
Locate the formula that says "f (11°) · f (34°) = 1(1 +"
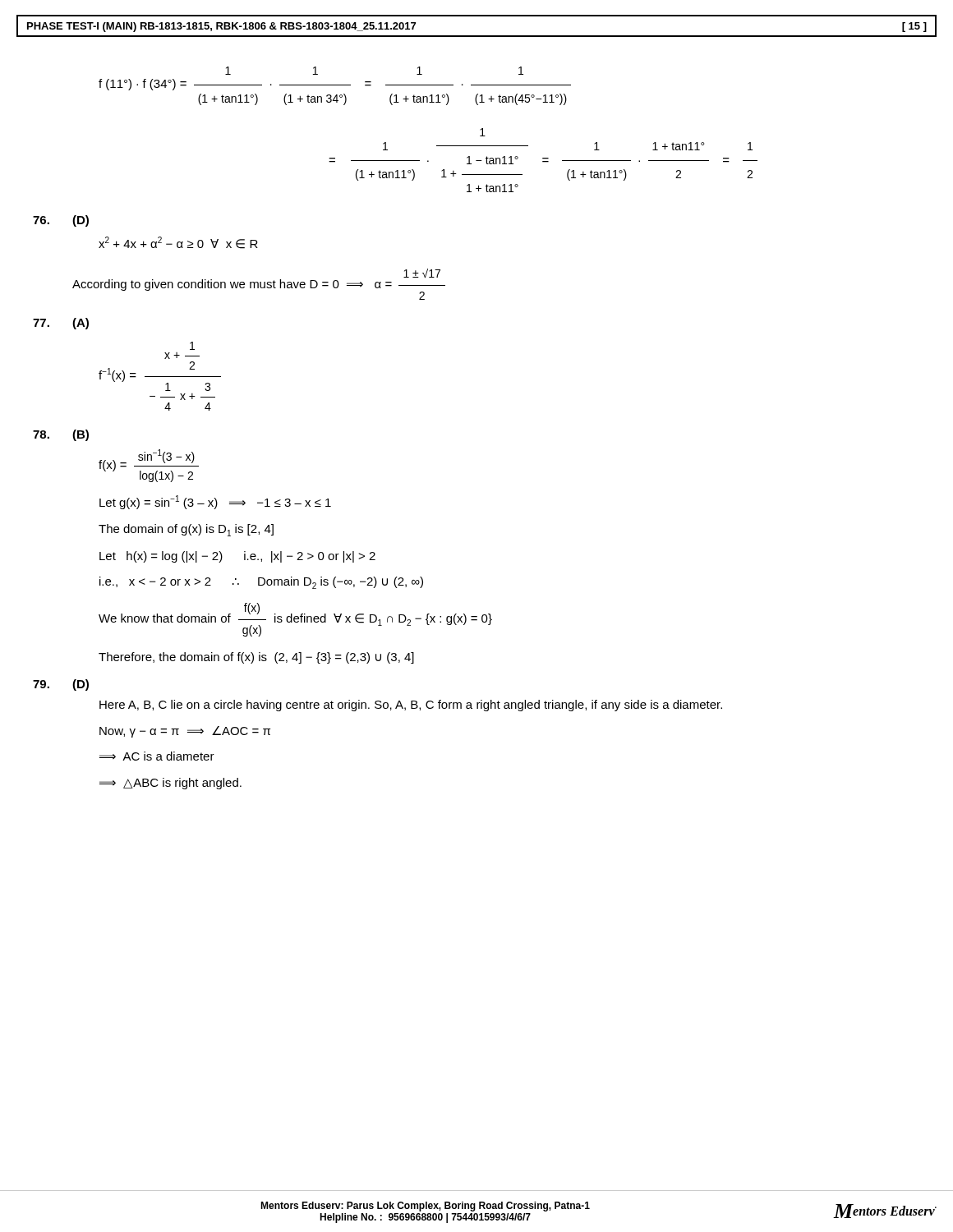pyautogui.click(x=335, y=85)
